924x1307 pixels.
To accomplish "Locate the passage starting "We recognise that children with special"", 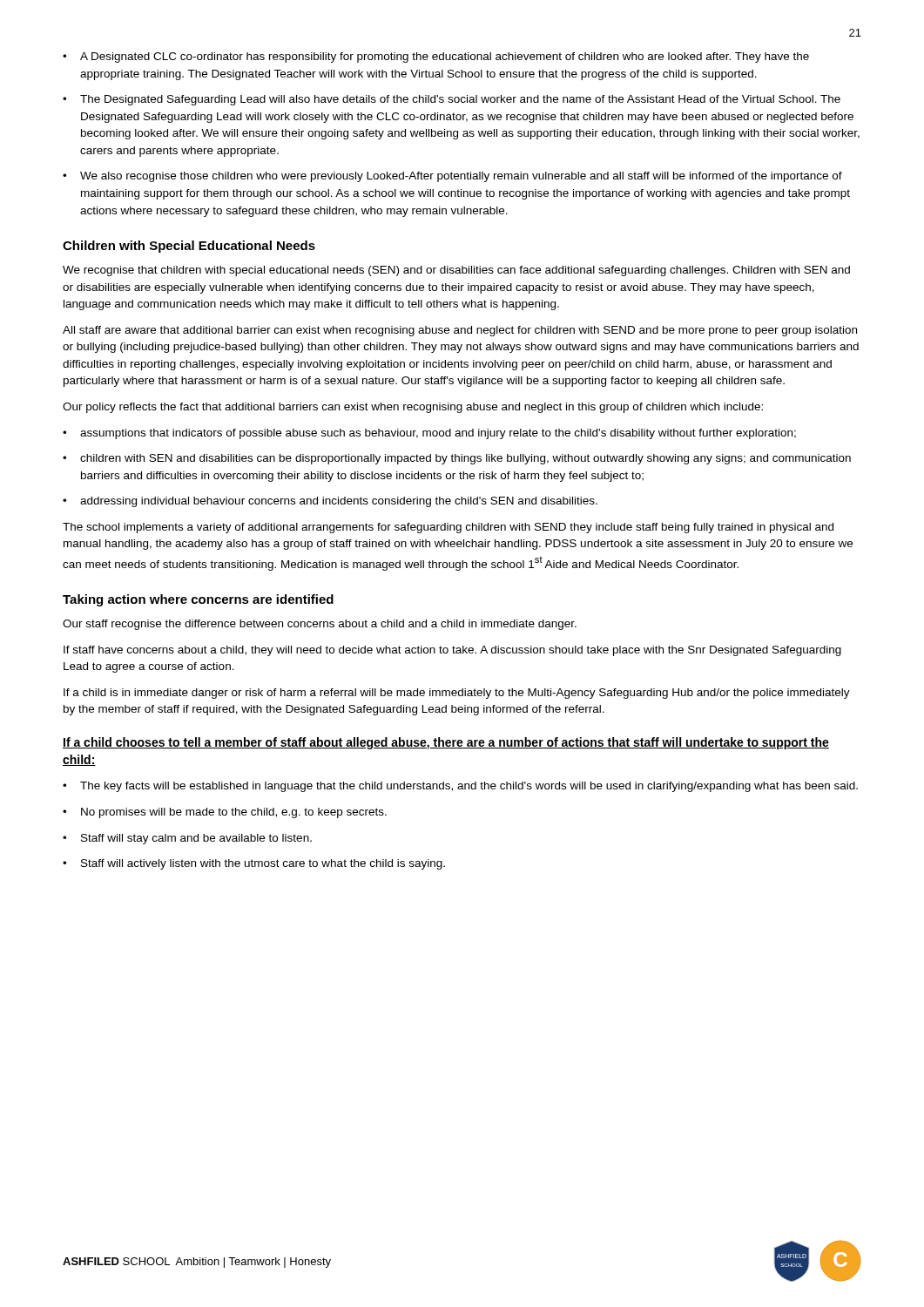I will click(457, 287).
